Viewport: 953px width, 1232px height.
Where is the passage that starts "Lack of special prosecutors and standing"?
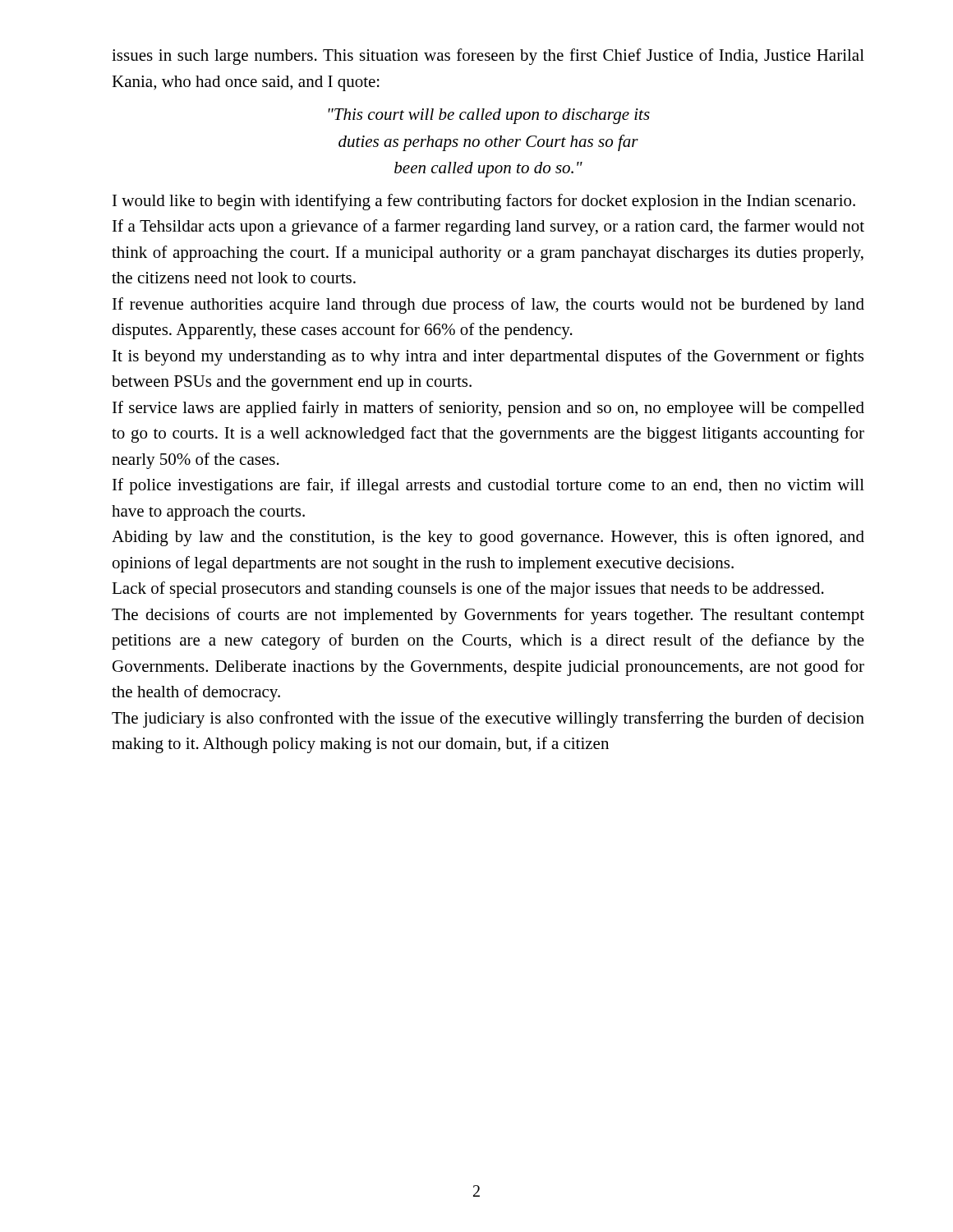click(x=468, y=588)
